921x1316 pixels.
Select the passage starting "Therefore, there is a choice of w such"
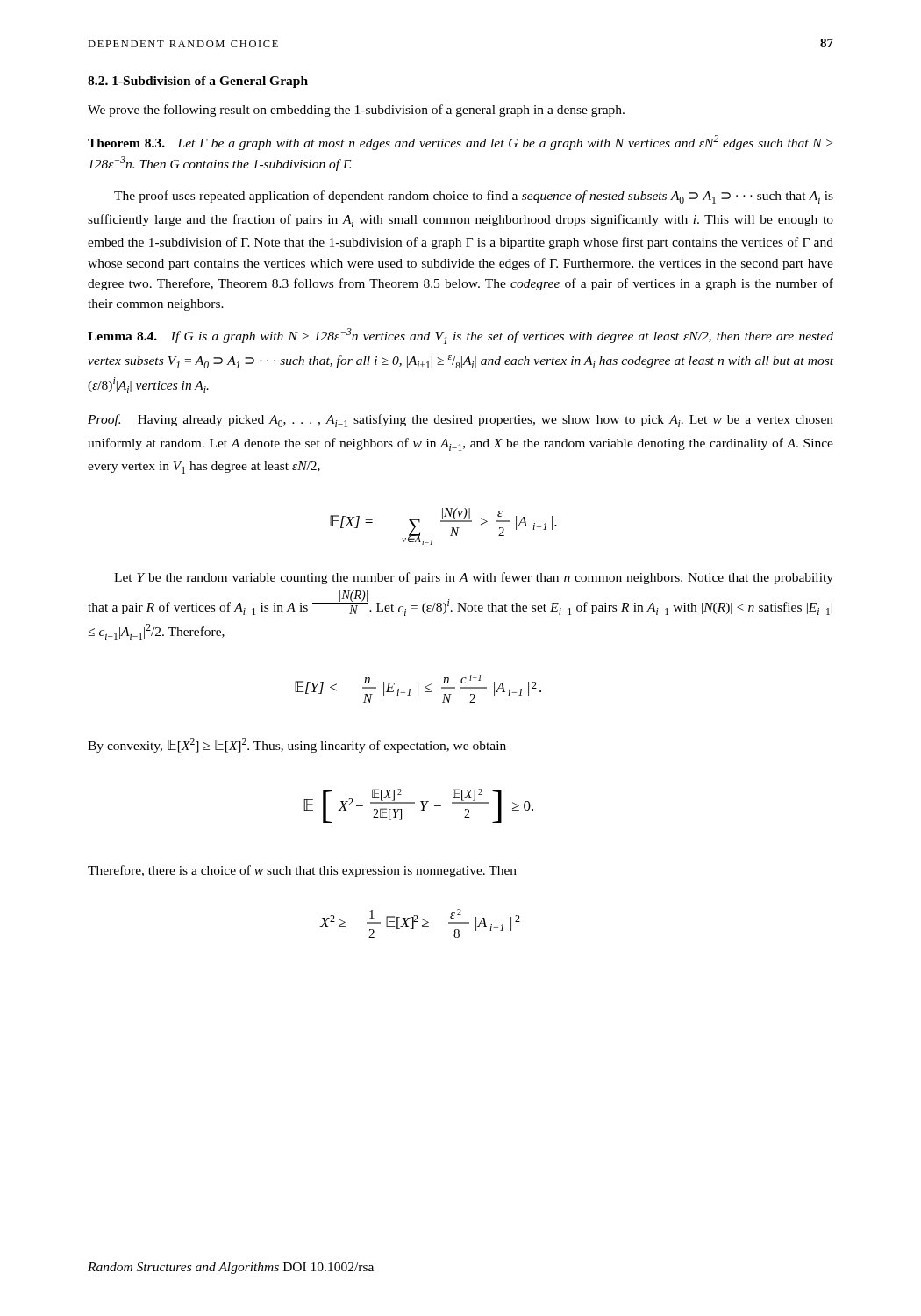(302, 870)
